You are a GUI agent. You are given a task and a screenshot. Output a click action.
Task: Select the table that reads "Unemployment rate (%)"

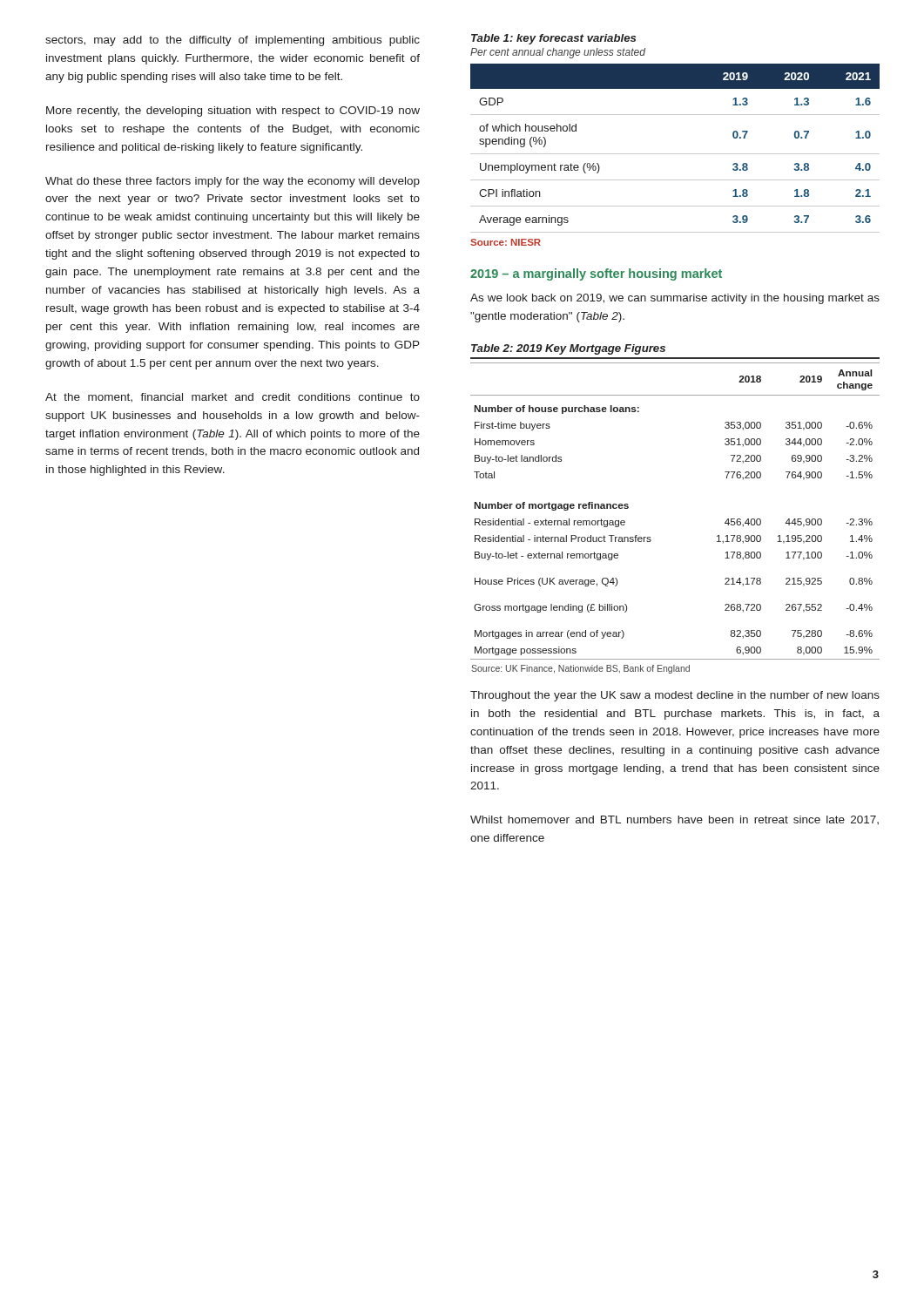coord(675,156)
